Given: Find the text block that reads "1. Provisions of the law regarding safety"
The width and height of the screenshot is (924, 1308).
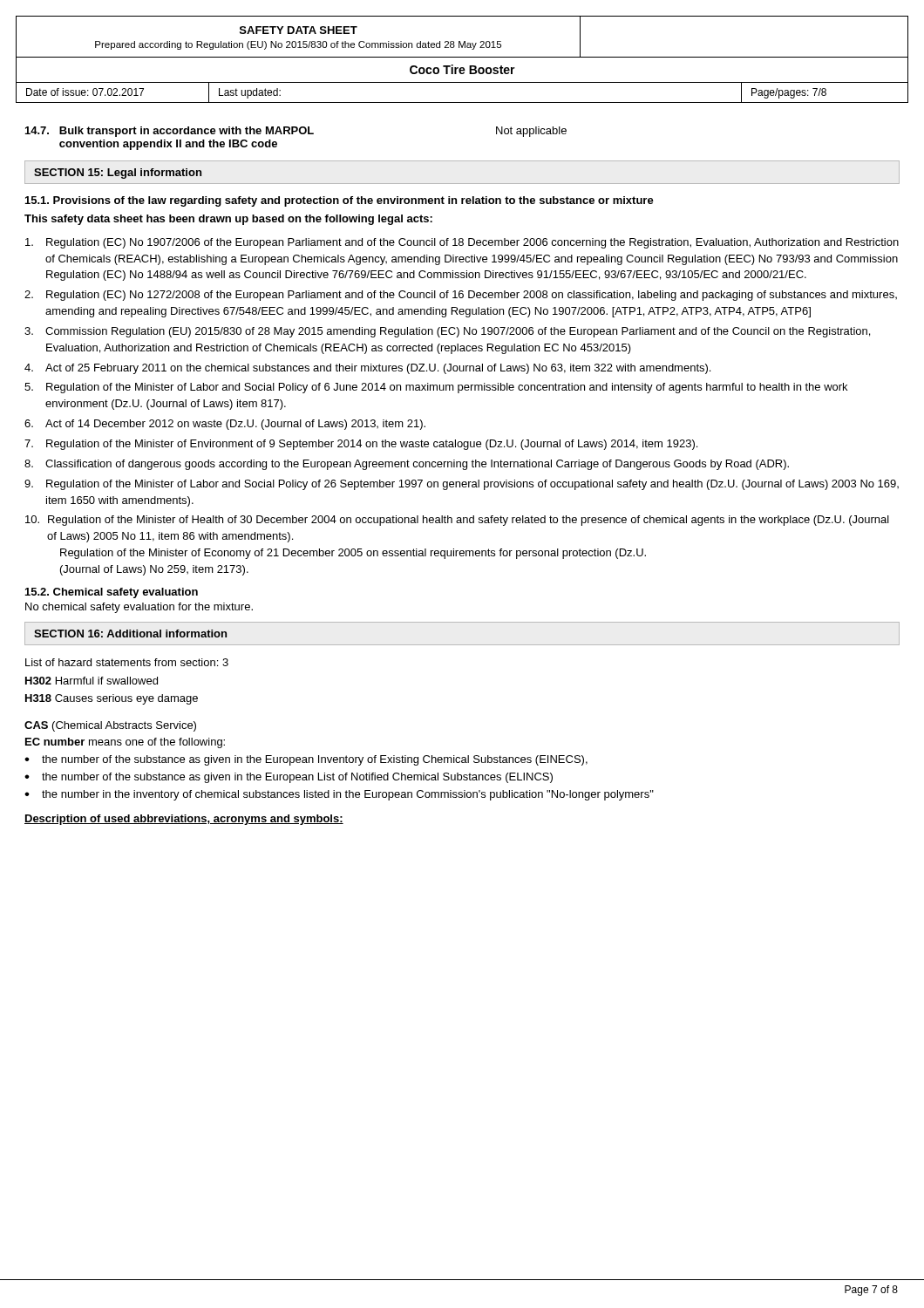Looking at the screenshot, I should click(x=339, y=200).
